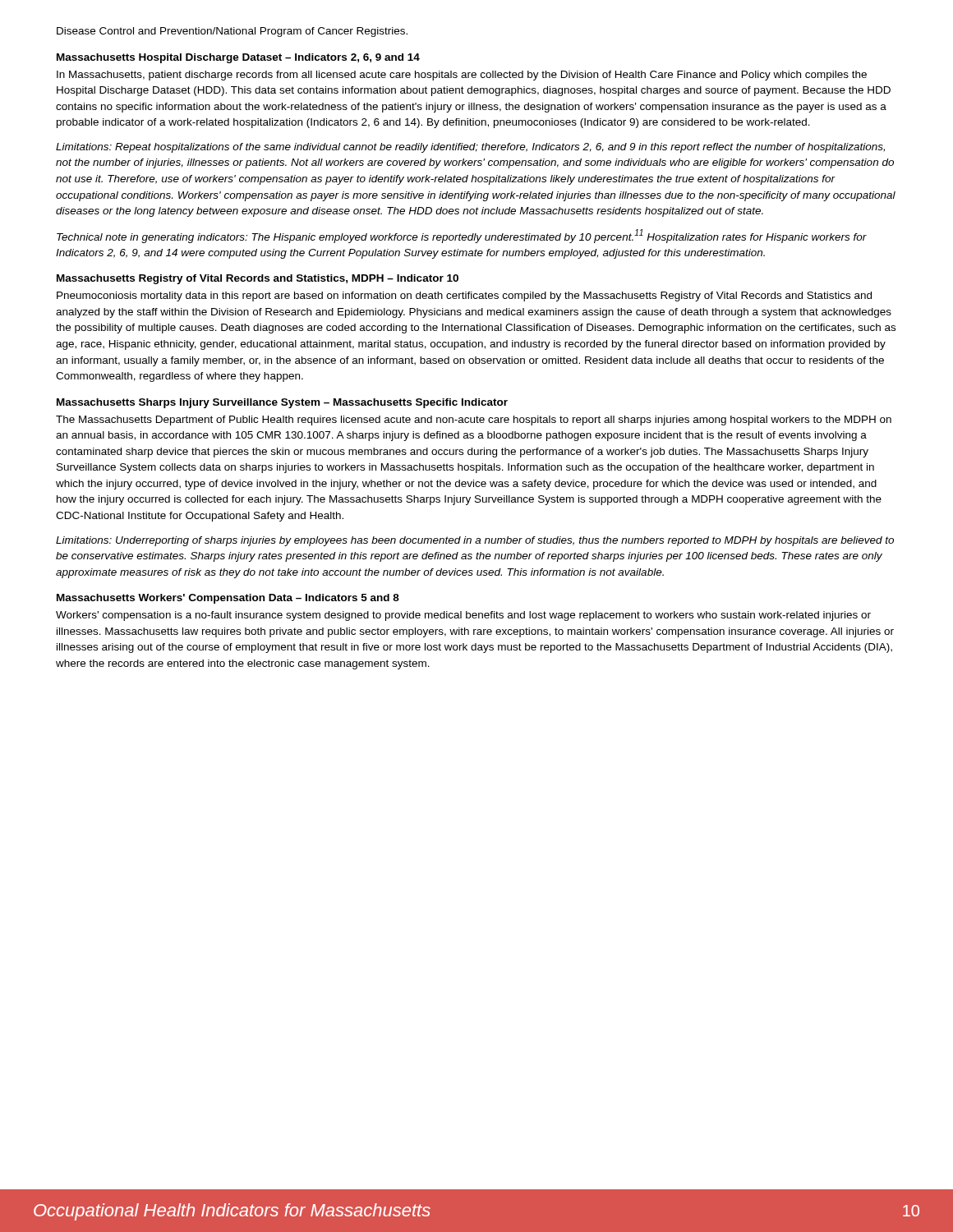
Task: Click on the section header containing "Massachusetts Sharps Injury Surveillance System – Massachusetts Specific"
Action: [282, 402]
